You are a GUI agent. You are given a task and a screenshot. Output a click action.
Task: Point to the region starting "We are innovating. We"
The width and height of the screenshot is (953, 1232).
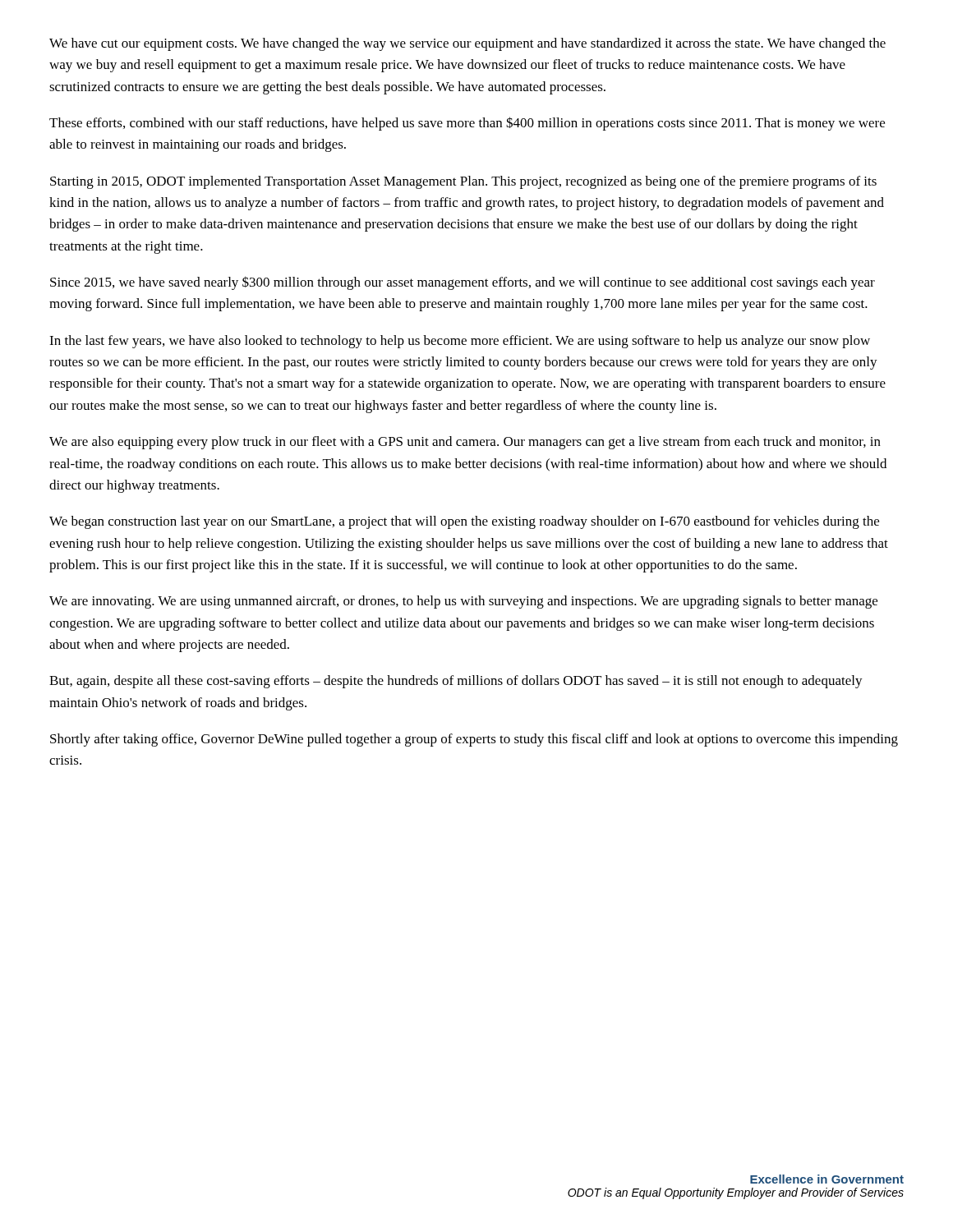coord(464,623)
